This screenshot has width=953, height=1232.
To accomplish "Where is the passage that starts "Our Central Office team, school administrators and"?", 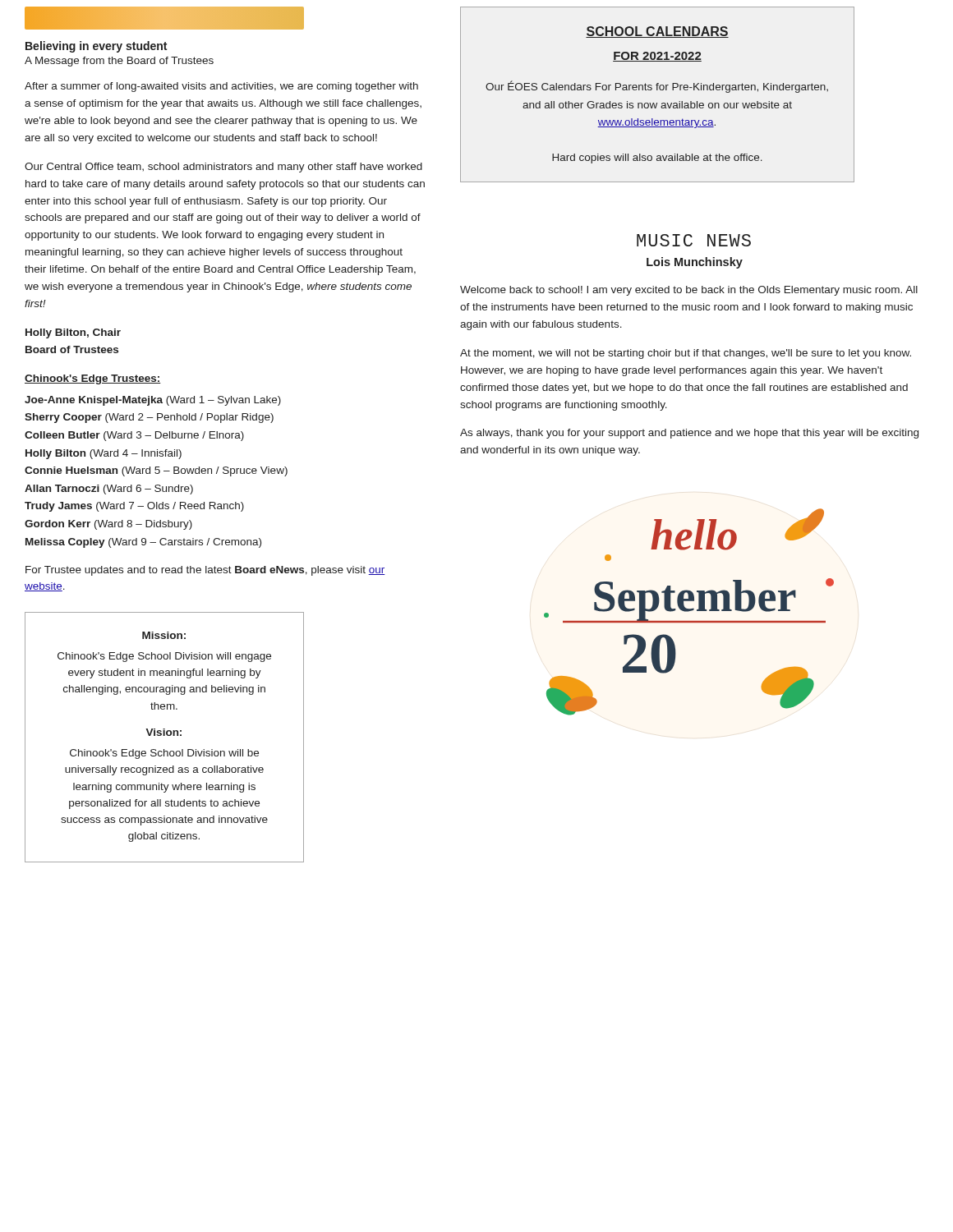I will pos(225,235).
